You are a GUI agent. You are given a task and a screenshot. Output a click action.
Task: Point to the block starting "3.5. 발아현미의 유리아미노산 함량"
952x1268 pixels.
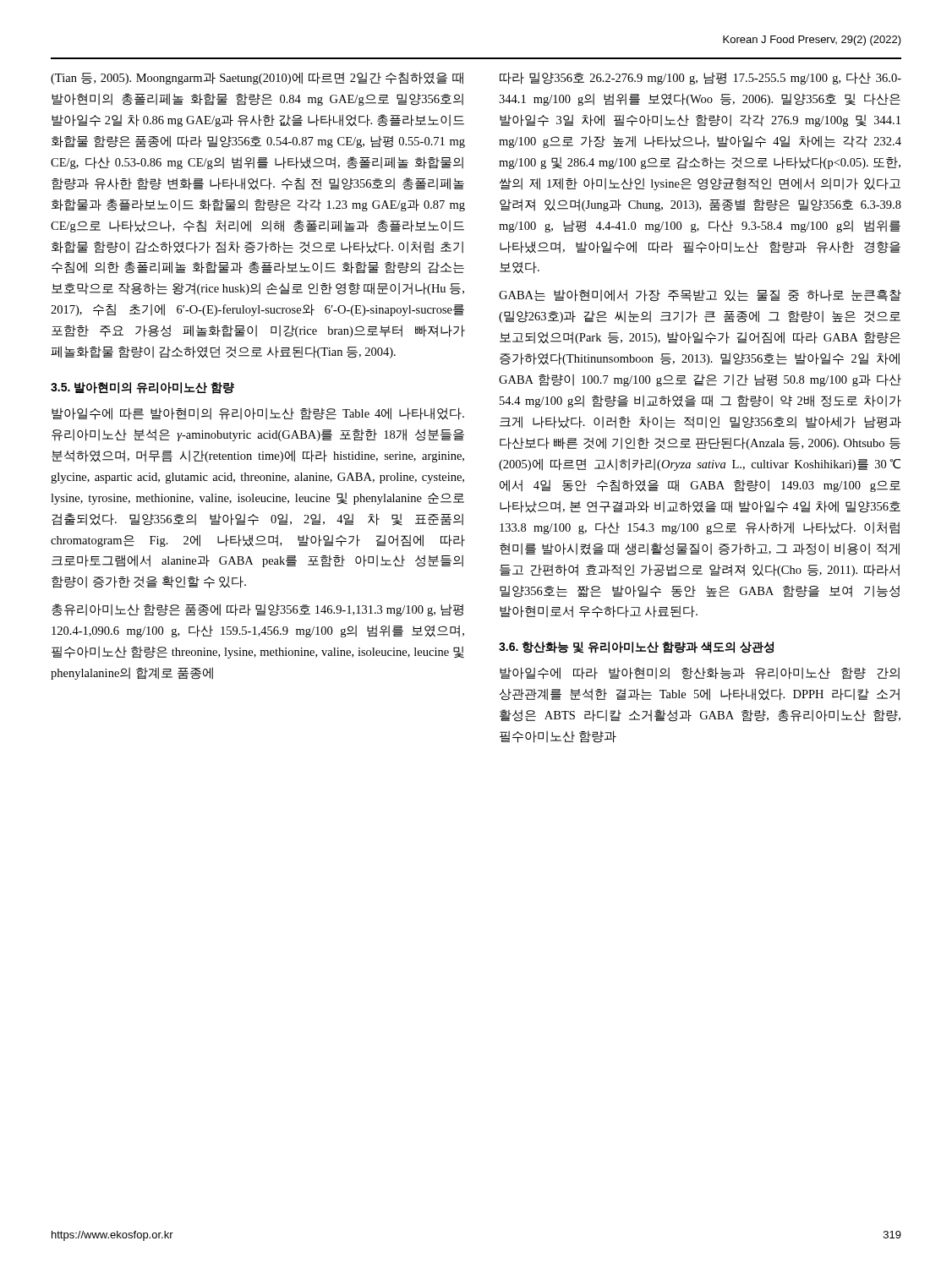(x=142, y=387)
